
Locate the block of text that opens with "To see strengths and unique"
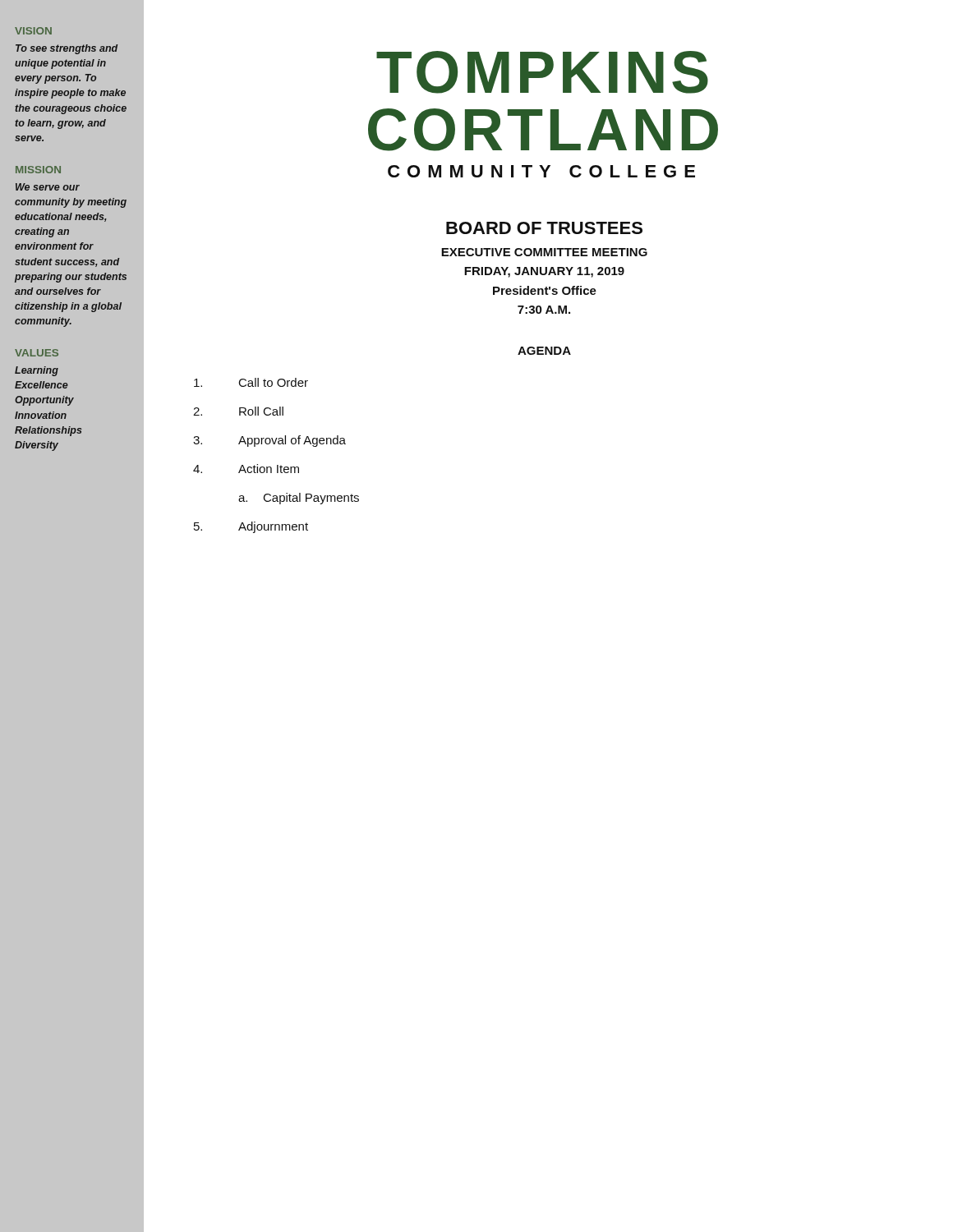click(x=71, y=93)
